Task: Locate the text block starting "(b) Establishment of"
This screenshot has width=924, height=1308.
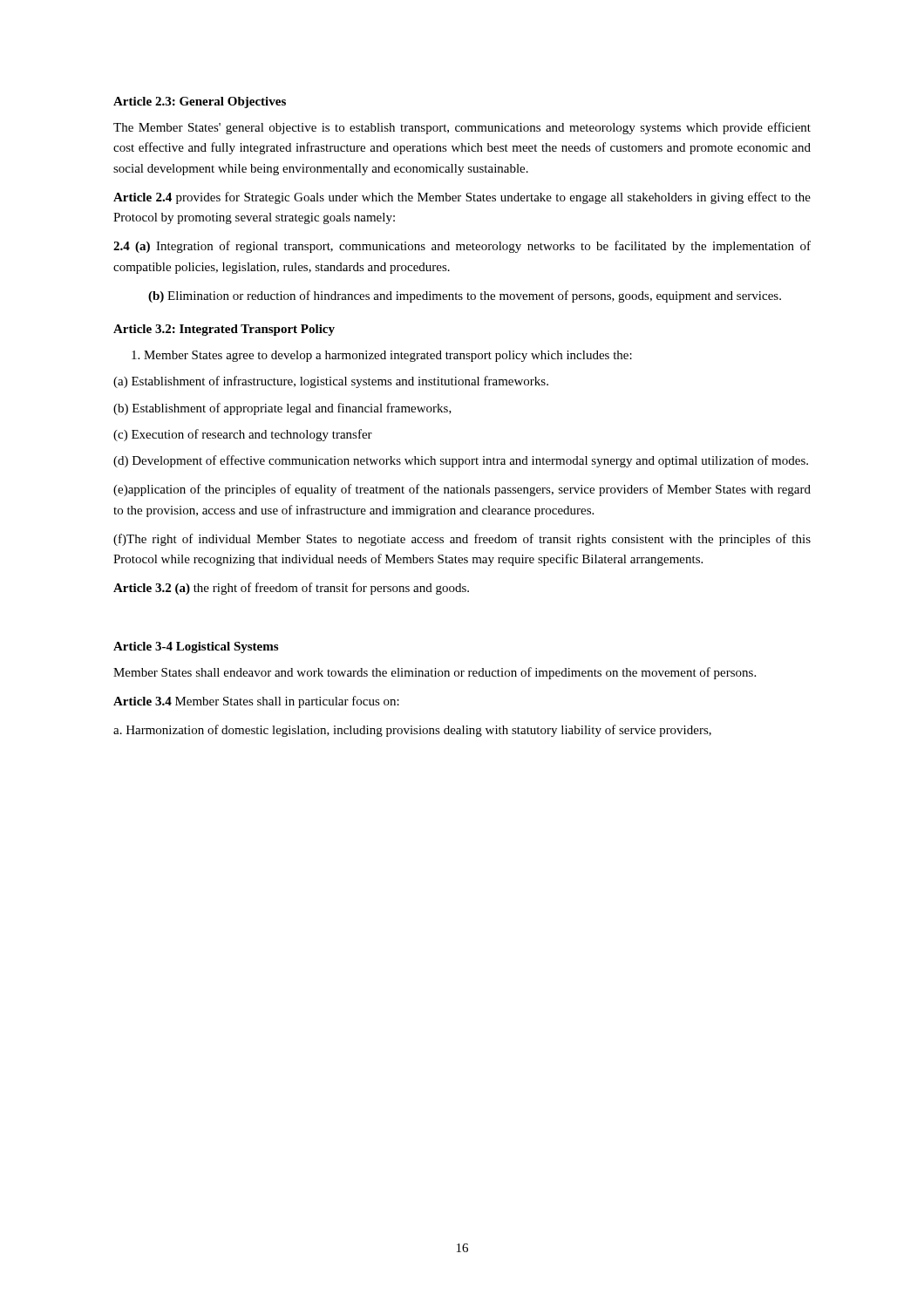Action: coord(283,408)
